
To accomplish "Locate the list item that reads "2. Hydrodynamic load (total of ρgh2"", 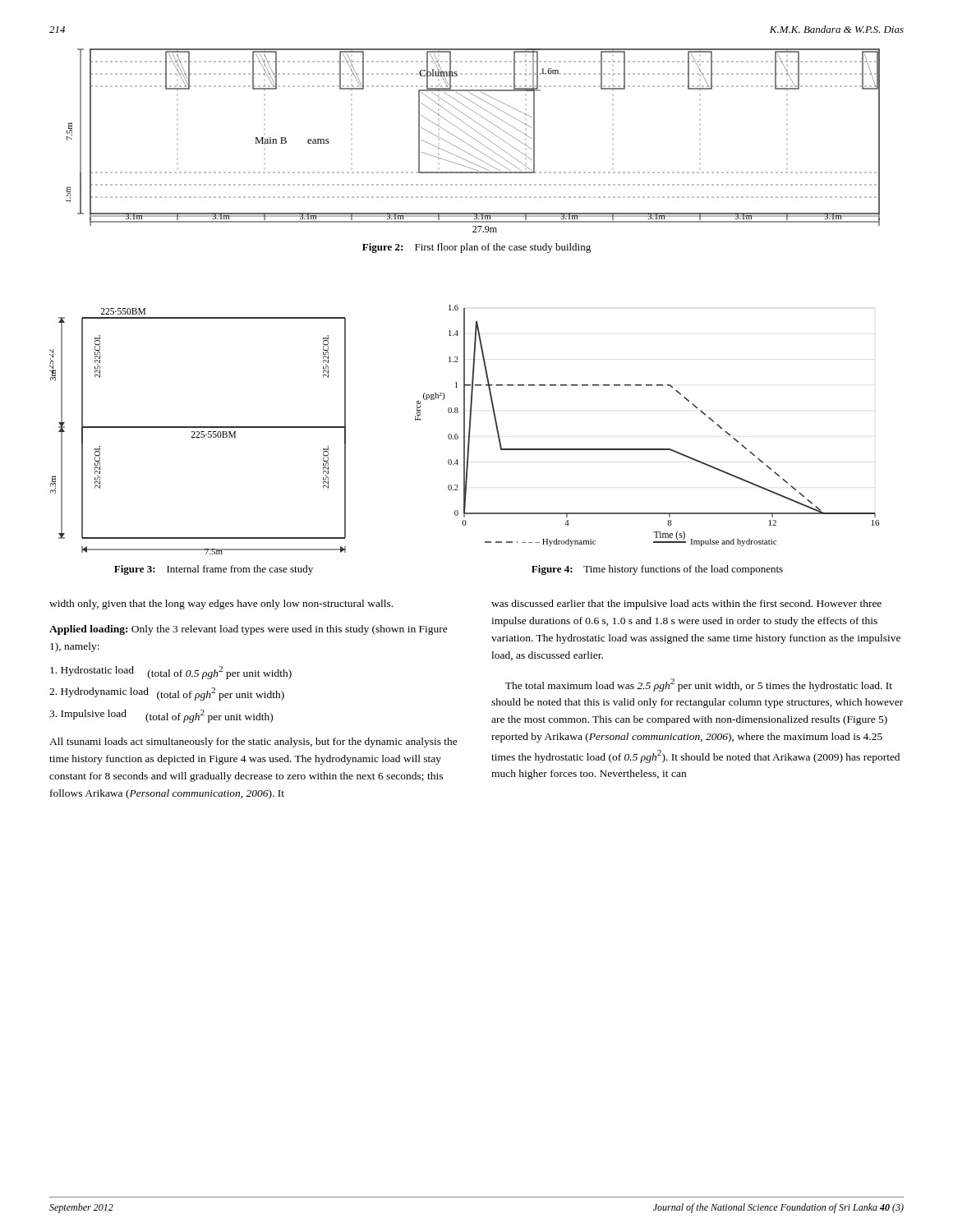I will click(x=255, y=694).
